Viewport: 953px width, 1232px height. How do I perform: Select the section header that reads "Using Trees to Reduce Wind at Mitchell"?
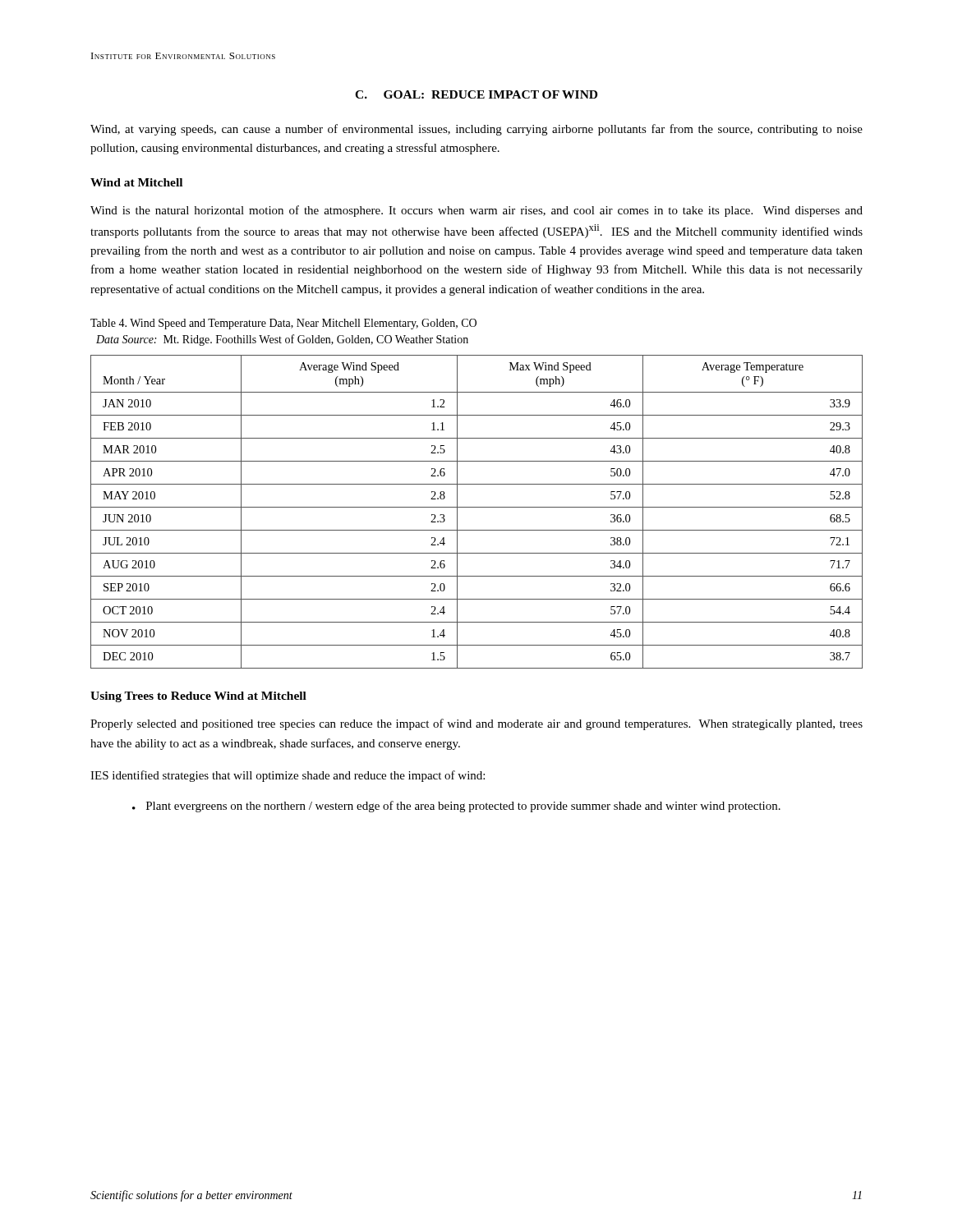(x=198, y=696)
